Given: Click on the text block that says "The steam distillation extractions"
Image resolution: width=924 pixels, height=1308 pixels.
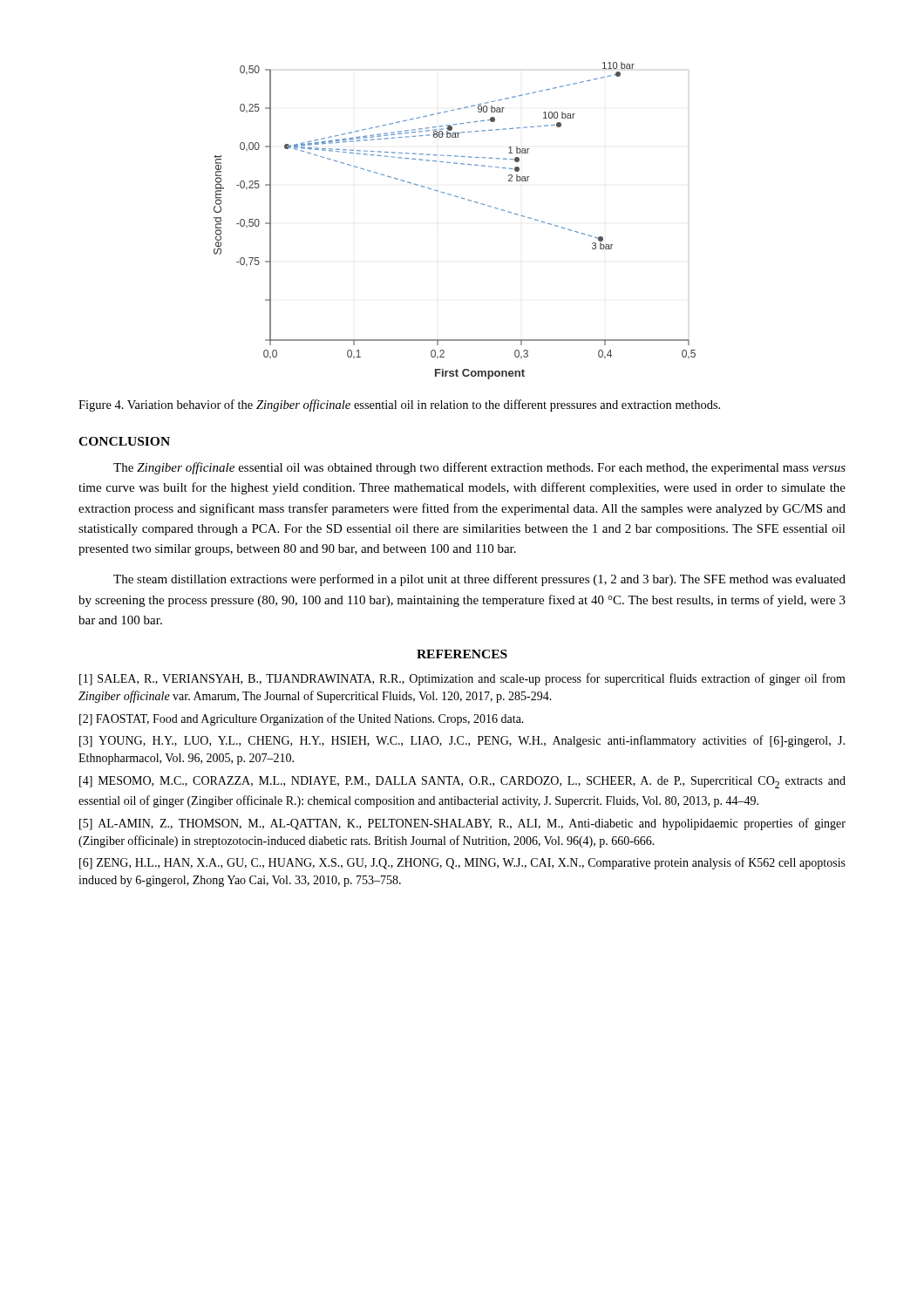Looking at the screenshot, I should click(x=462, y=600).
